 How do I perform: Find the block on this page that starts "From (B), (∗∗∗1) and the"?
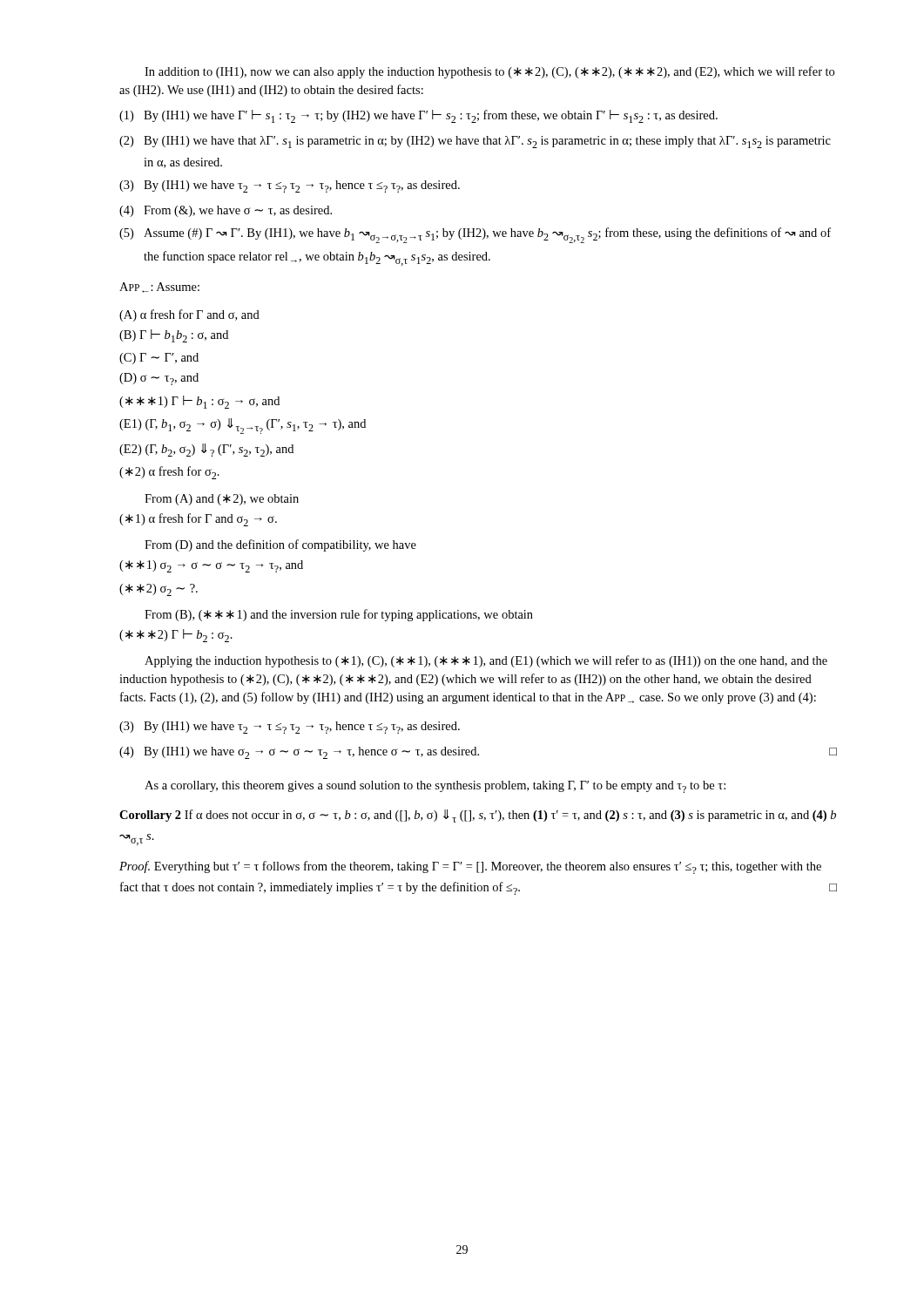coord(478,626)
